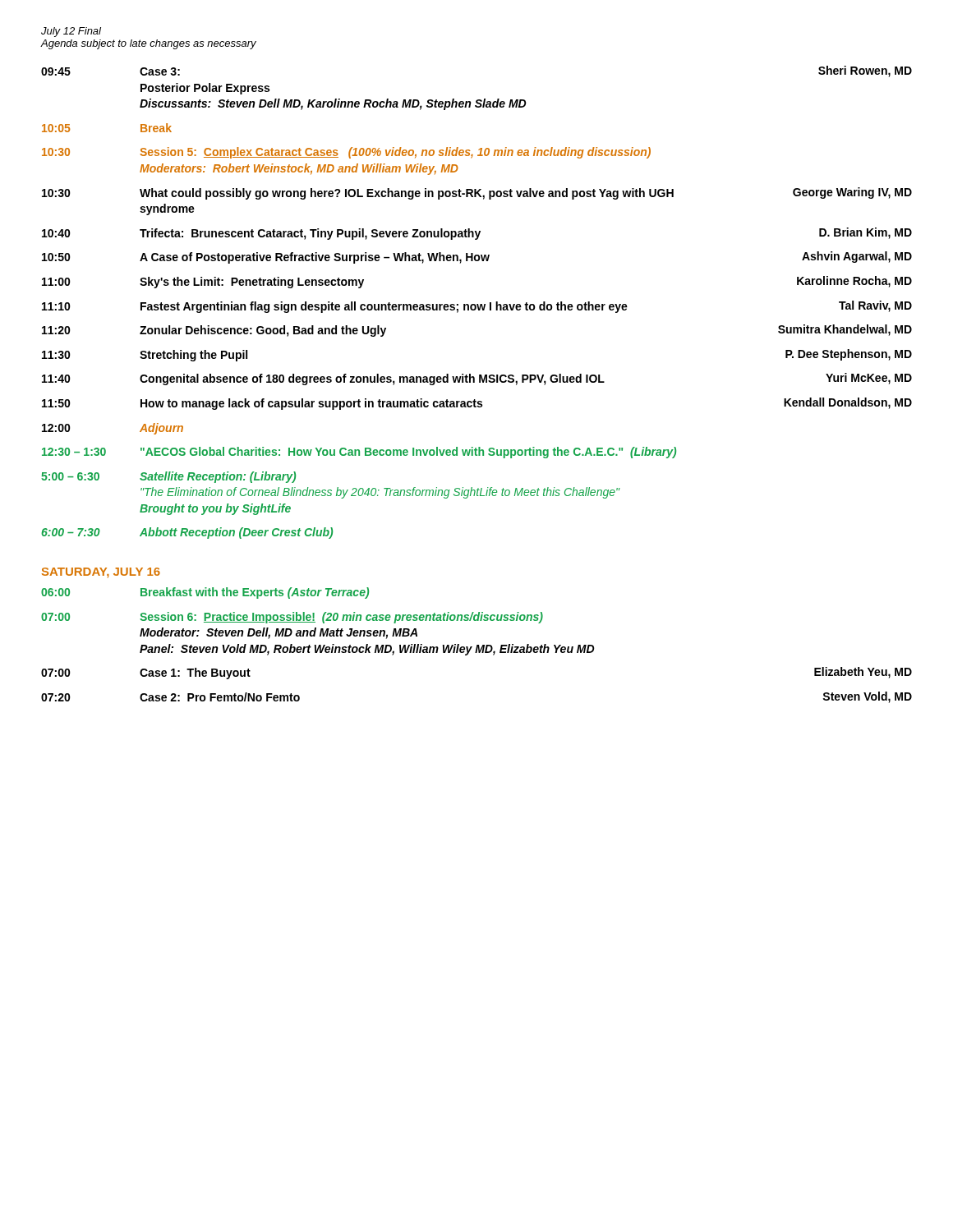The image size is (953, 1232).
Task: Find the block on this page that starts "11:50 How to manage lack of"
Action: [x=476, y=404]
